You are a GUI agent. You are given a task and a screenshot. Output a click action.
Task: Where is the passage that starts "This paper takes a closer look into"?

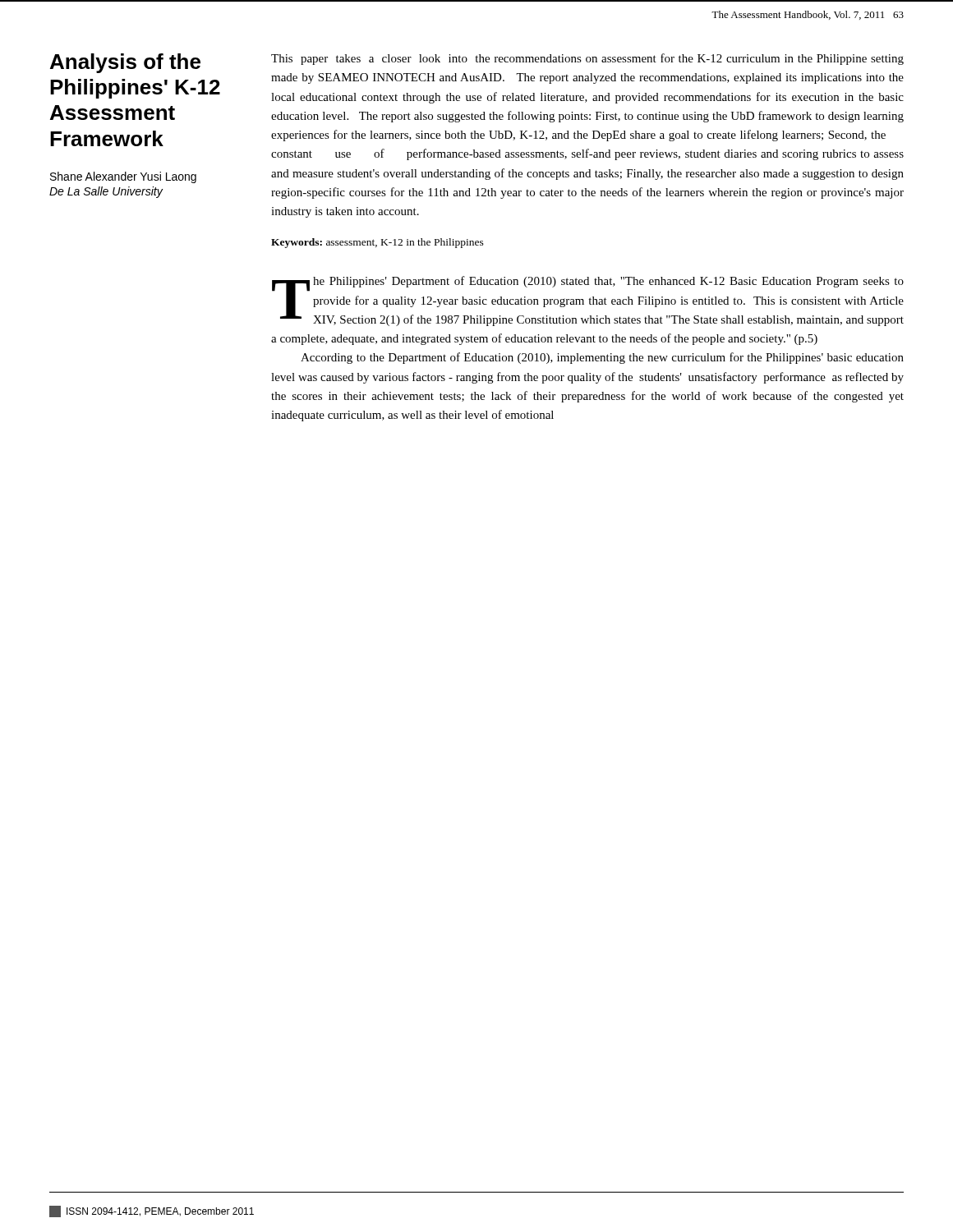coord(587,135)
